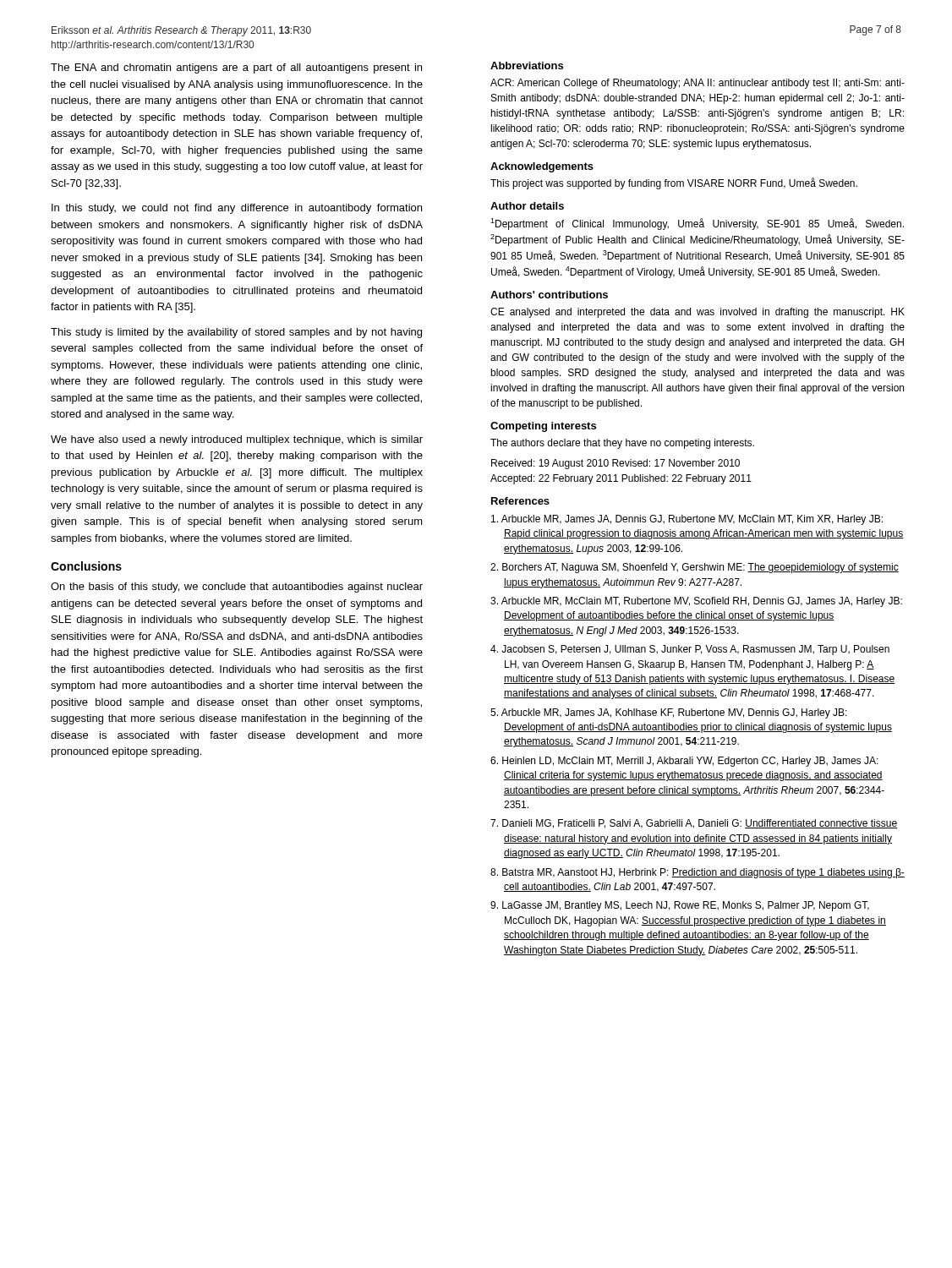
Task: Select the text block that says "This study is limited by the availability of"
Action: pyautogui.click(x=237, y=373)
